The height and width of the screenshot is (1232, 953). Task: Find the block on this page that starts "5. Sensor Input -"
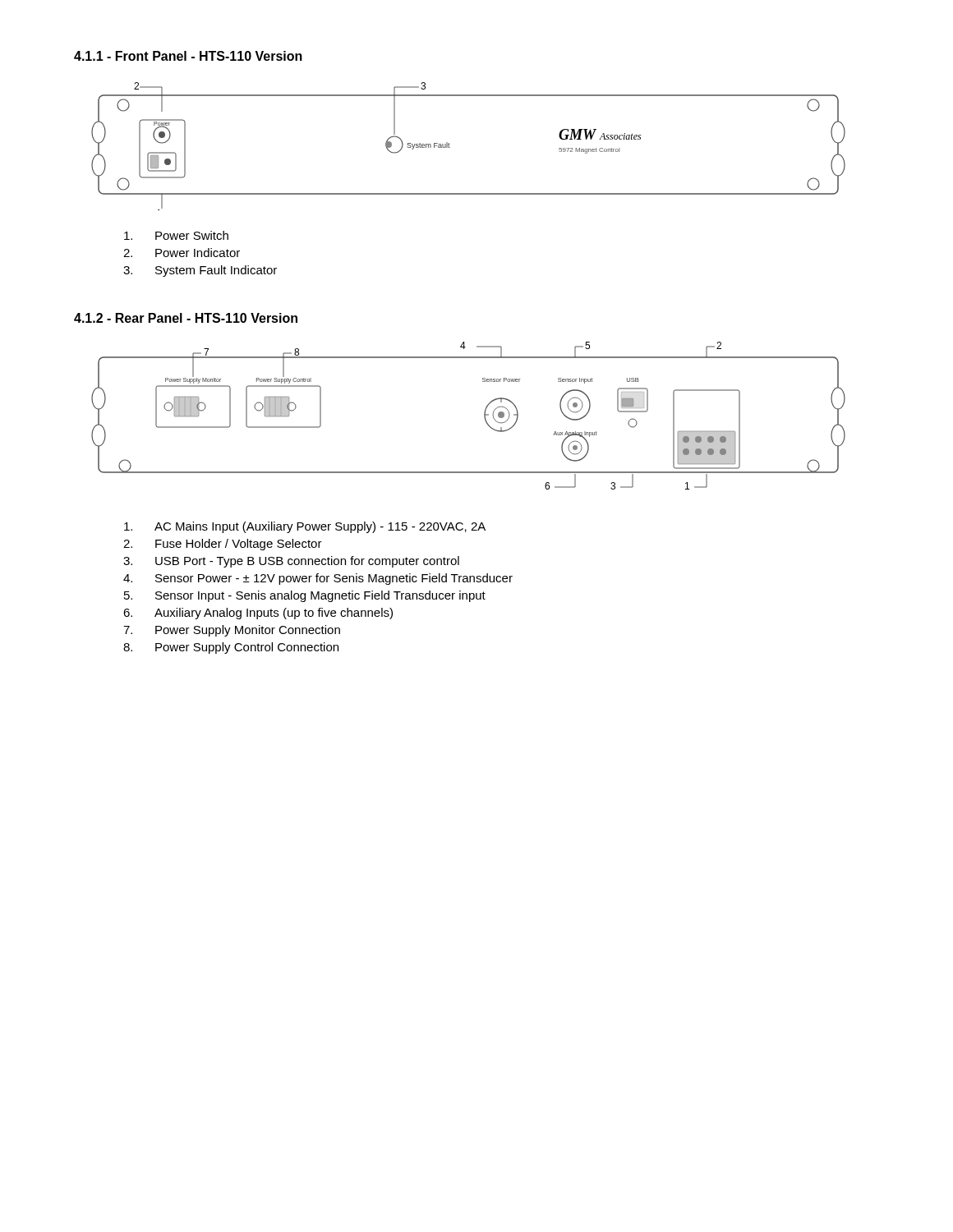tap(304, 595)
